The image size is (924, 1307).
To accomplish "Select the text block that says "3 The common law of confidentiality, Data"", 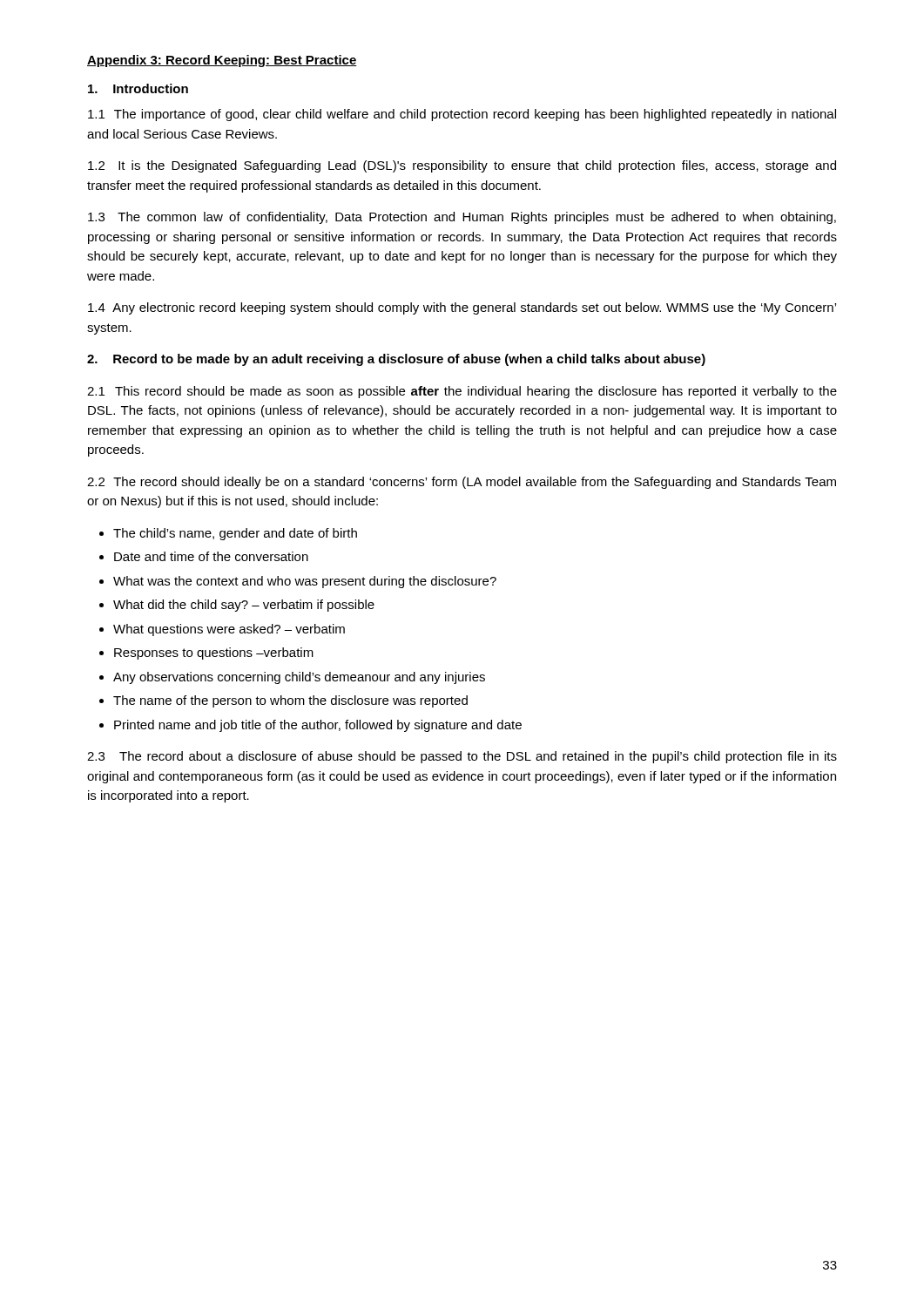I will [x=462, y=246].
